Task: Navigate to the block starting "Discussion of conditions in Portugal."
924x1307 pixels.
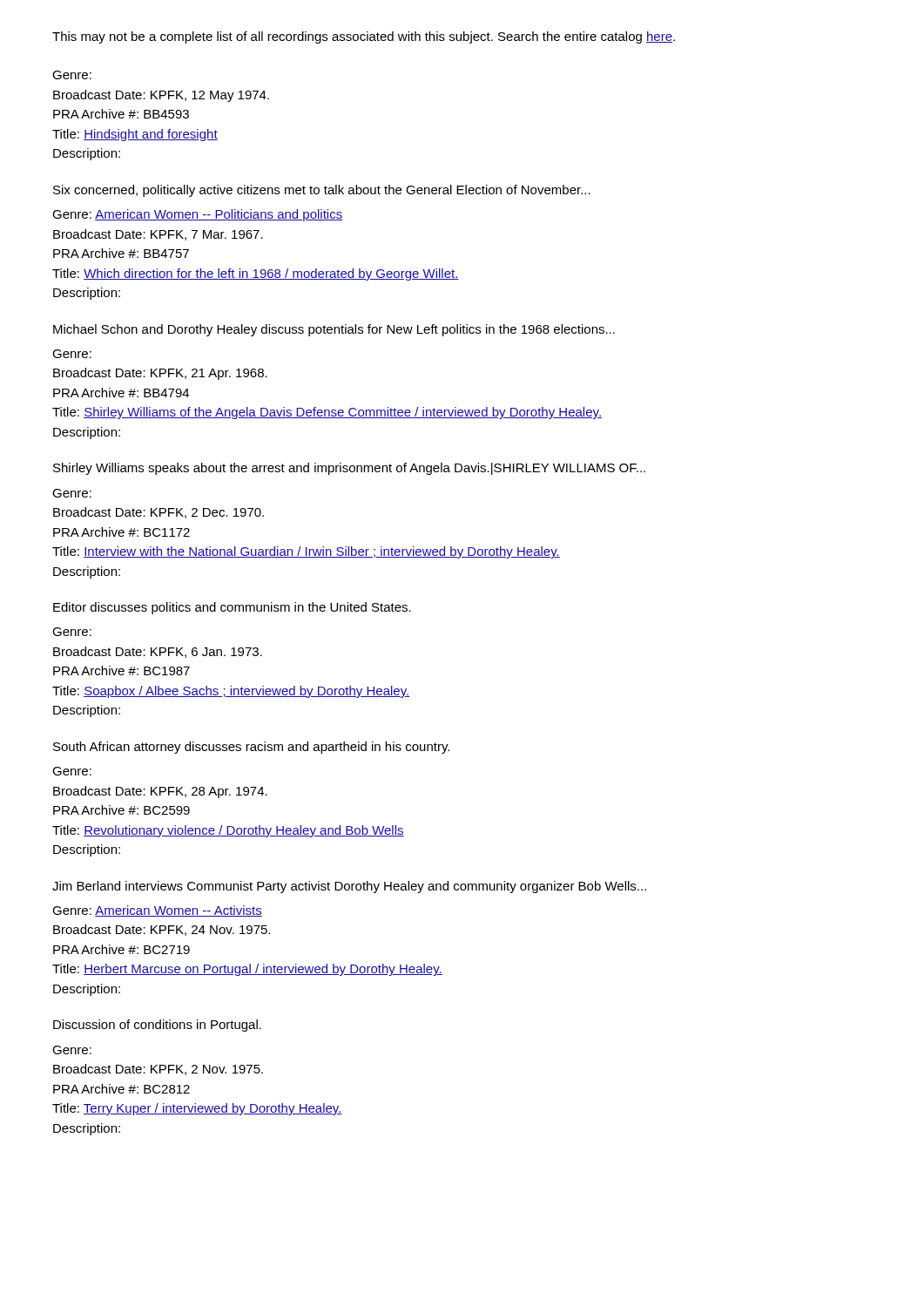Action: [x=157, y=1024]
